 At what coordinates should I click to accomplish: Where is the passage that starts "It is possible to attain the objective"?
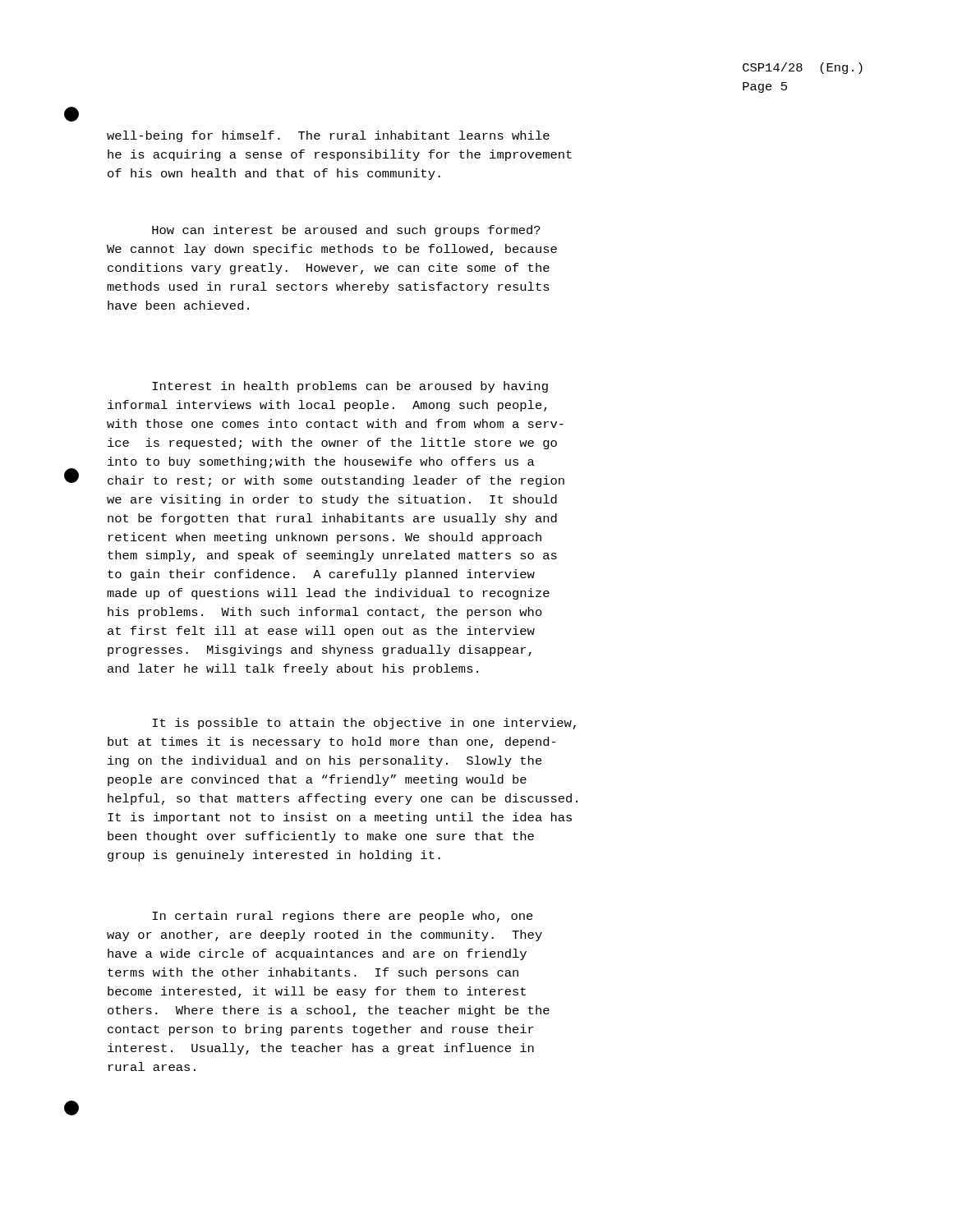pyautogui.click(x=490, y=790)
